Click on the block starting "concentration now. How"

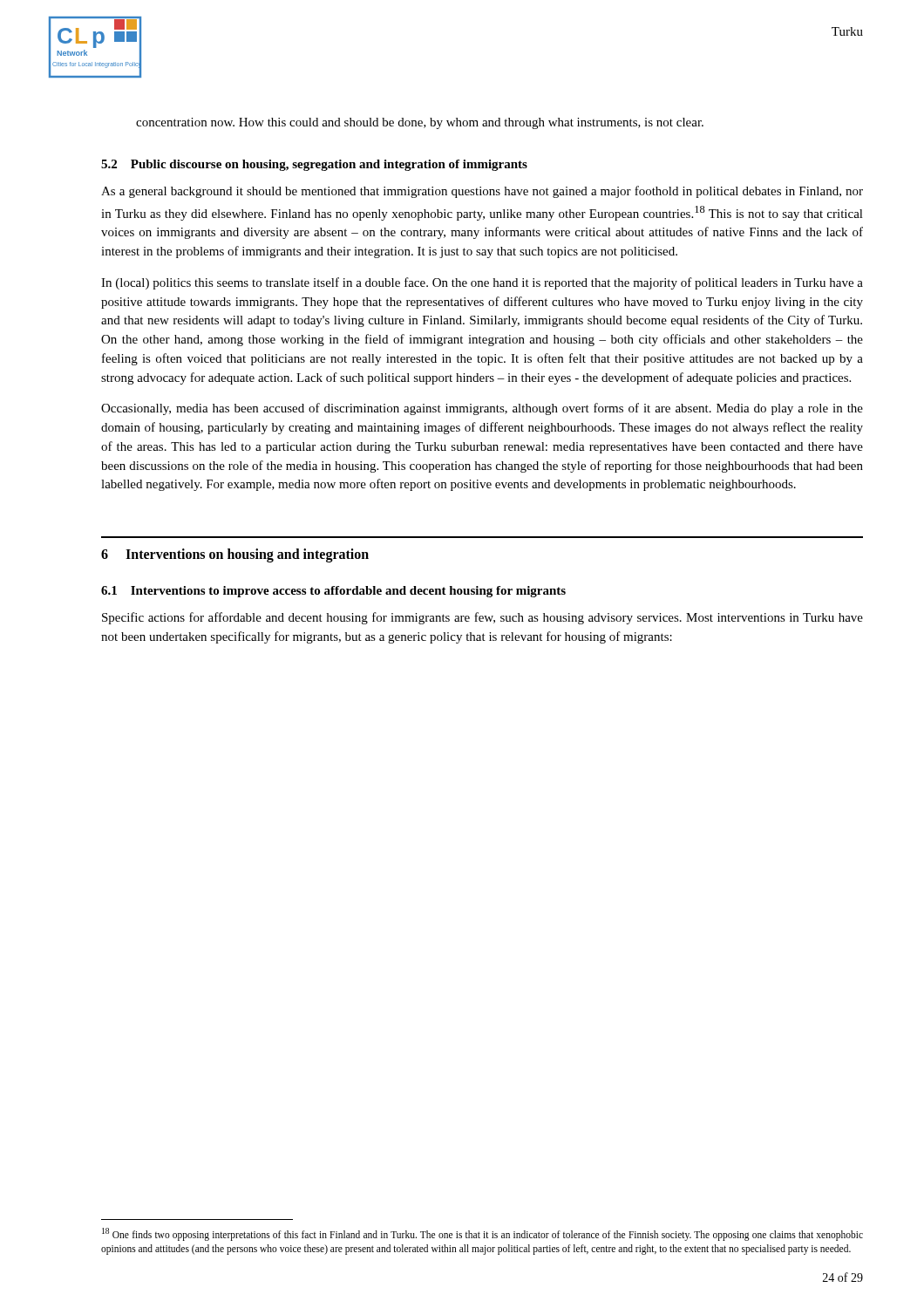pyautogui.click(x=420, y=122)
